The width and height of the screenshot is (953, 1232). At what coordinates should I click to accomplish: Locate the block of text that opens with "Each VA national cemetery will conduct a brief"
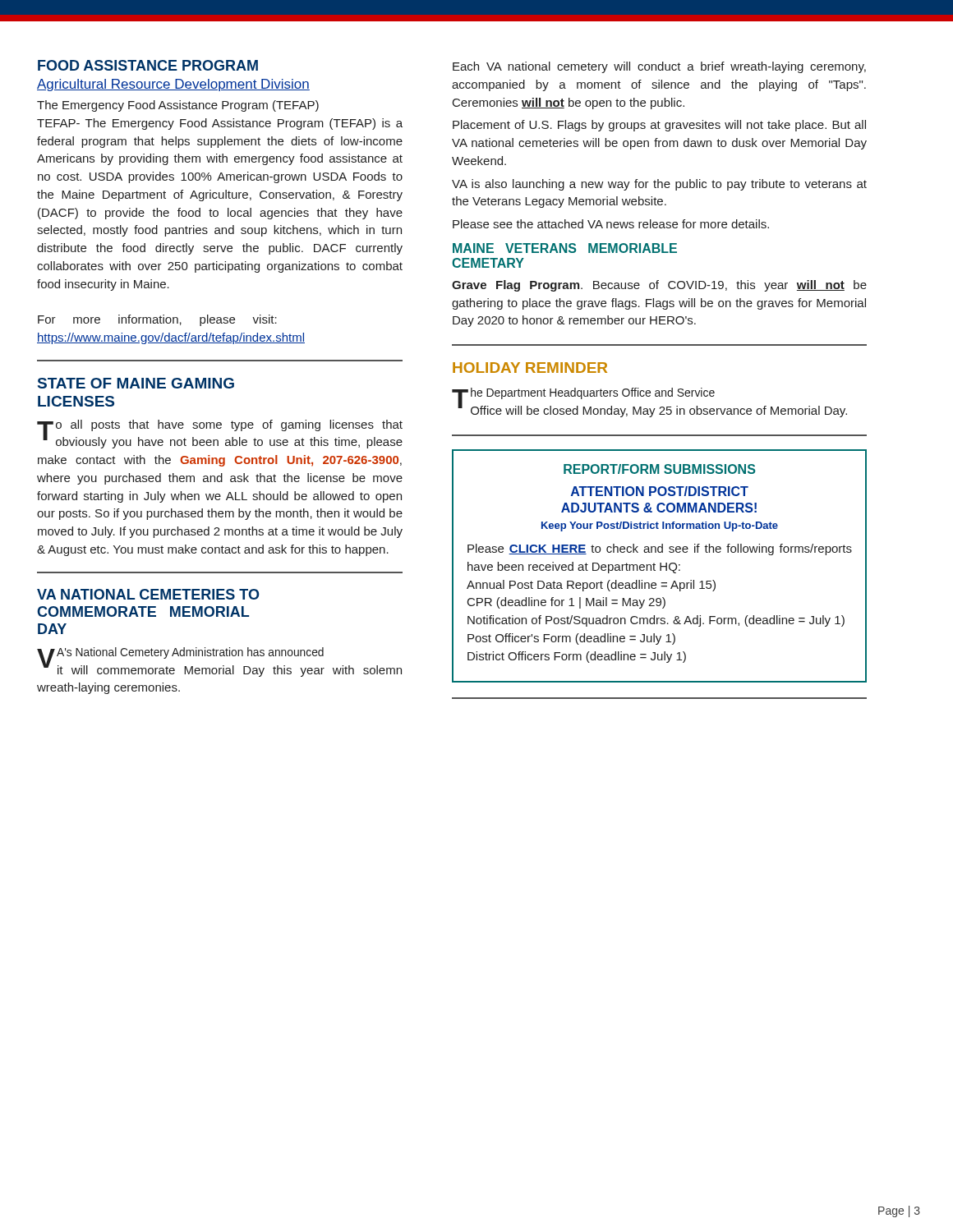[659, 84]
